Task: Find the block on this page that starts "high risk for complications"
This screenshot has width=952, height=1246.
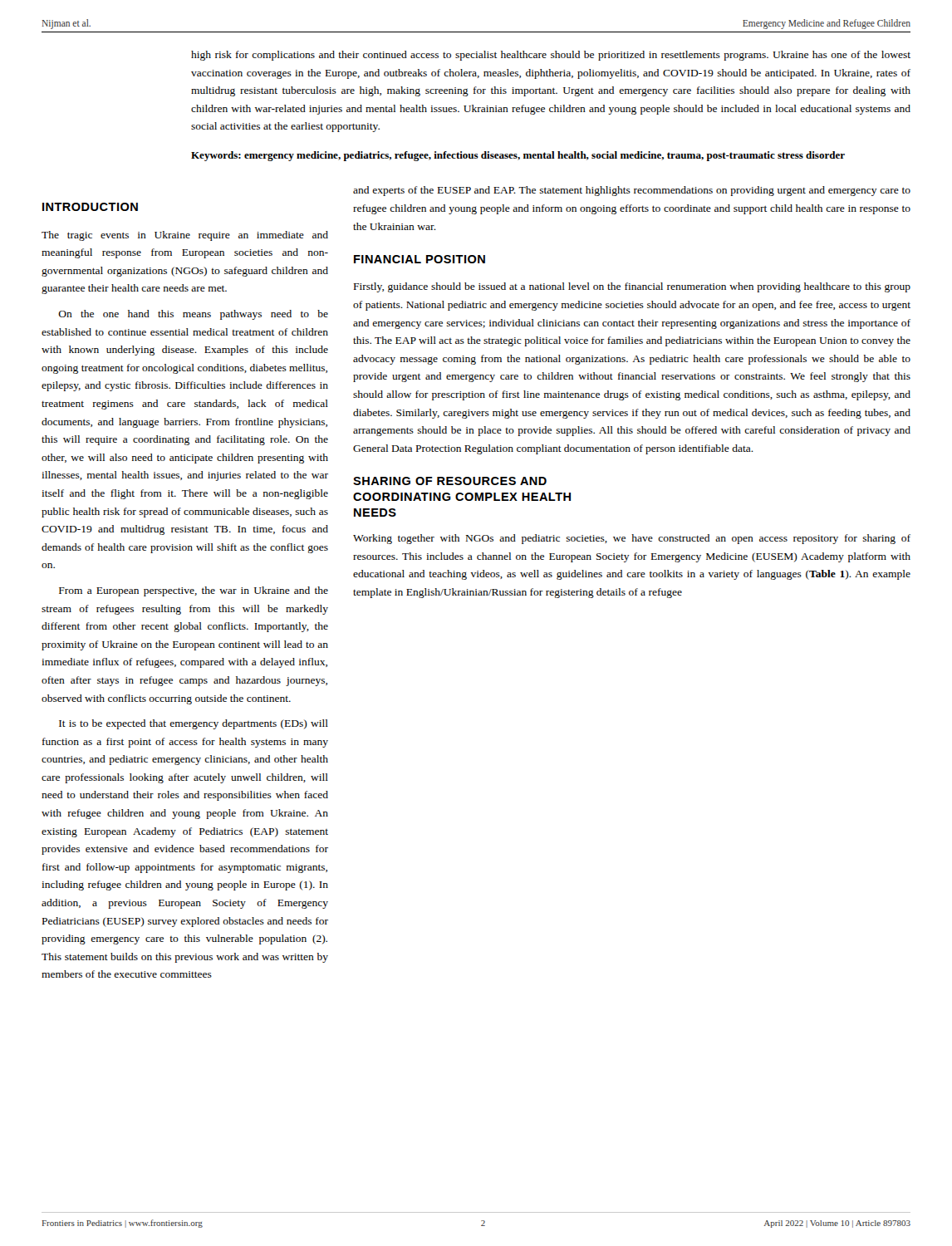Action: click(551, 90)
